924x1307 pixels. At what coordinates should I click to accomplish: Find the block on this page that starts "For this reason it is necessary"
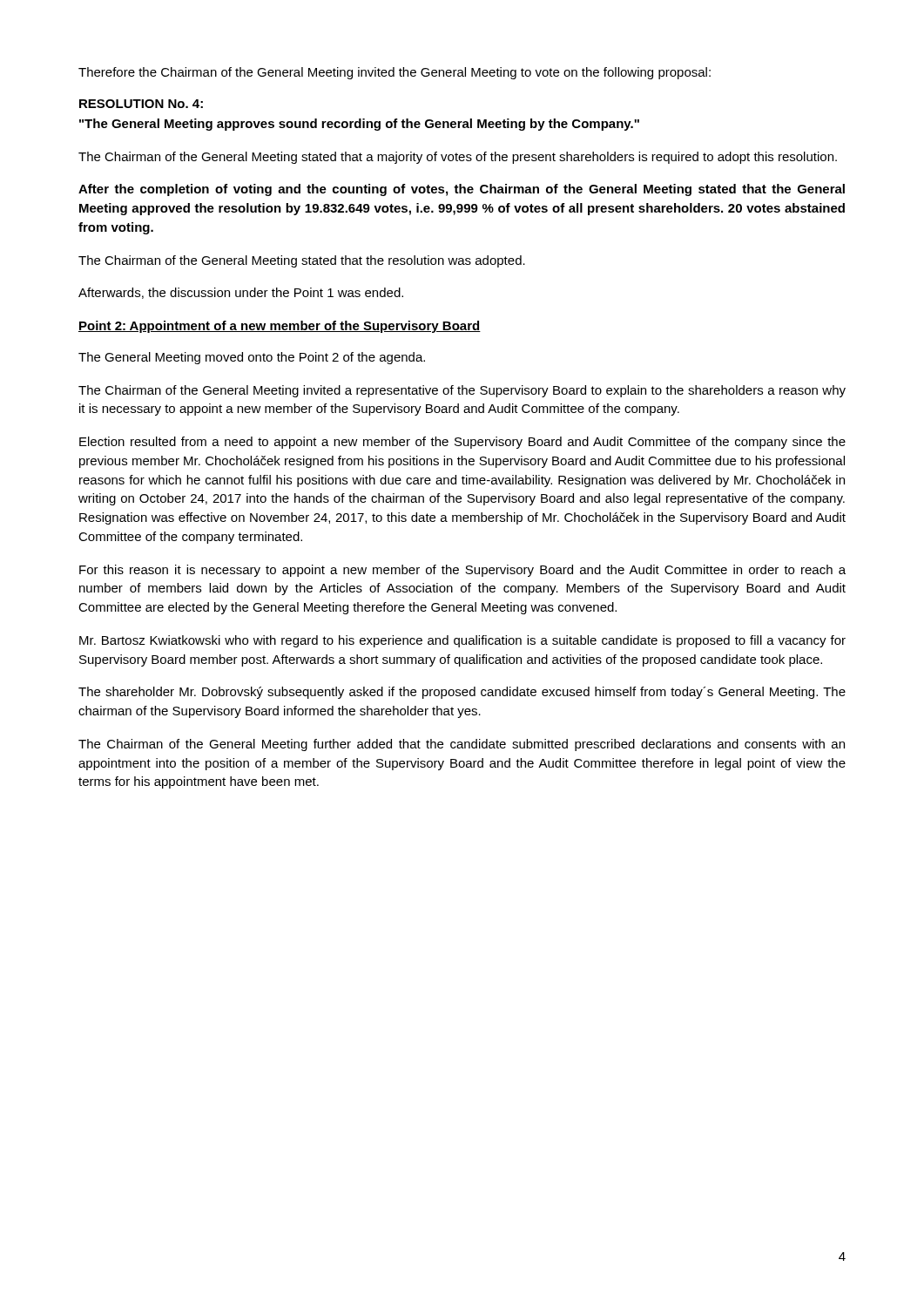(x=462, y=588)
